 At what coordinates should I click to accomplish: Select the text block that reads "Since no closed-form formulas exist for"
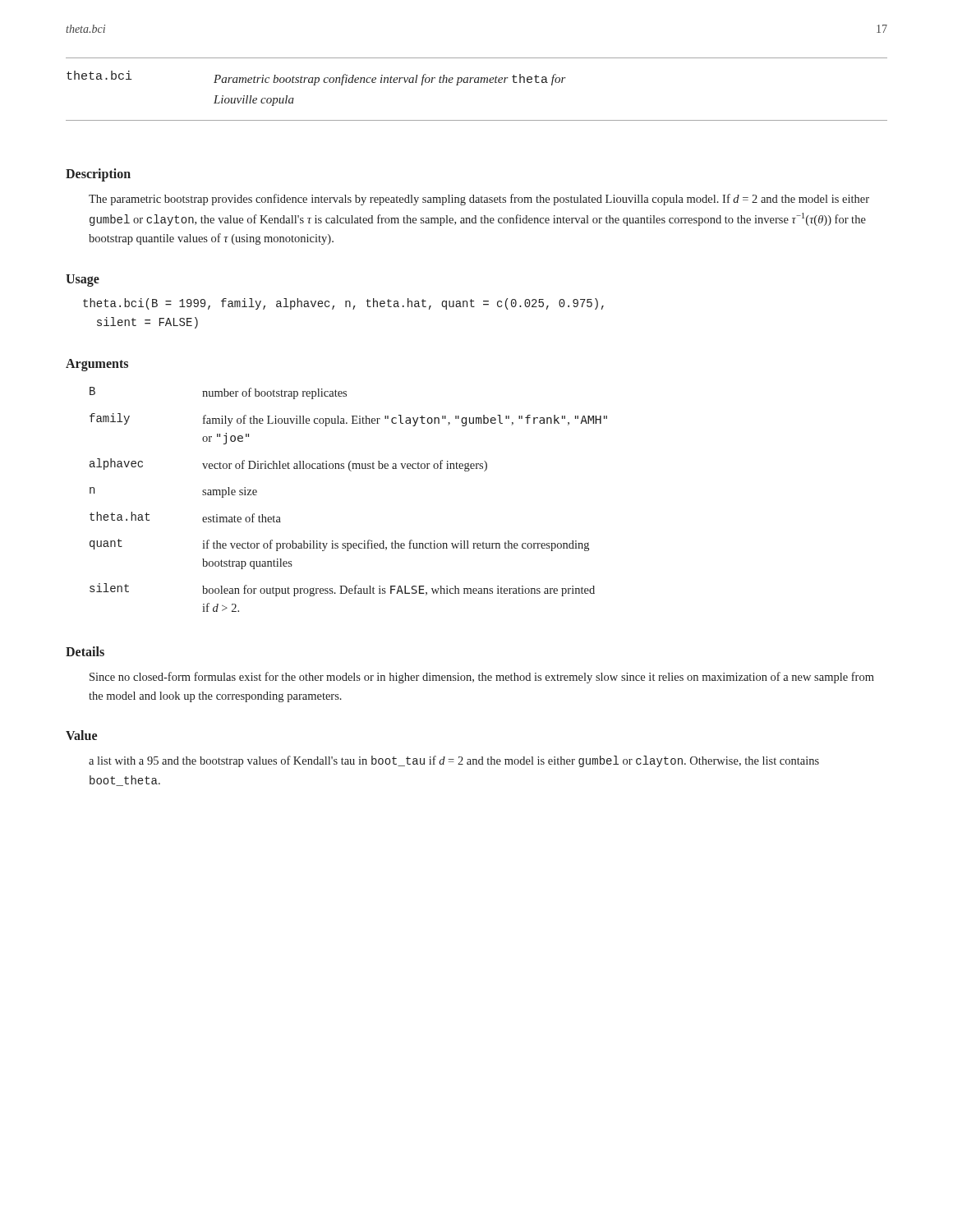tap(481, 686)
